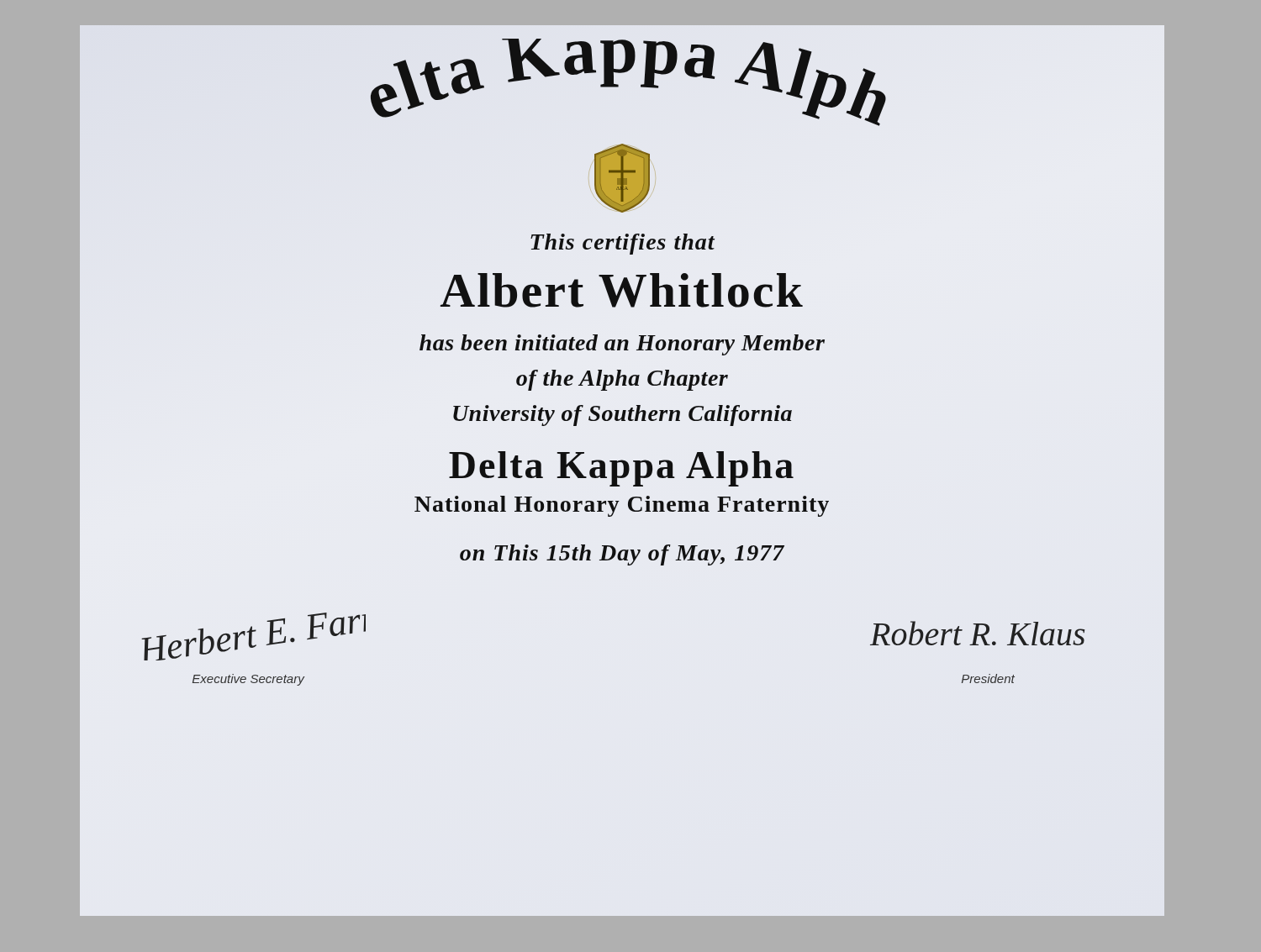Navigate to the text block starting "Herbert E. Farmer Executive Secretary"
This screenshot has height=952, width=1261.
pyautogui.click(x=248, y=644)
